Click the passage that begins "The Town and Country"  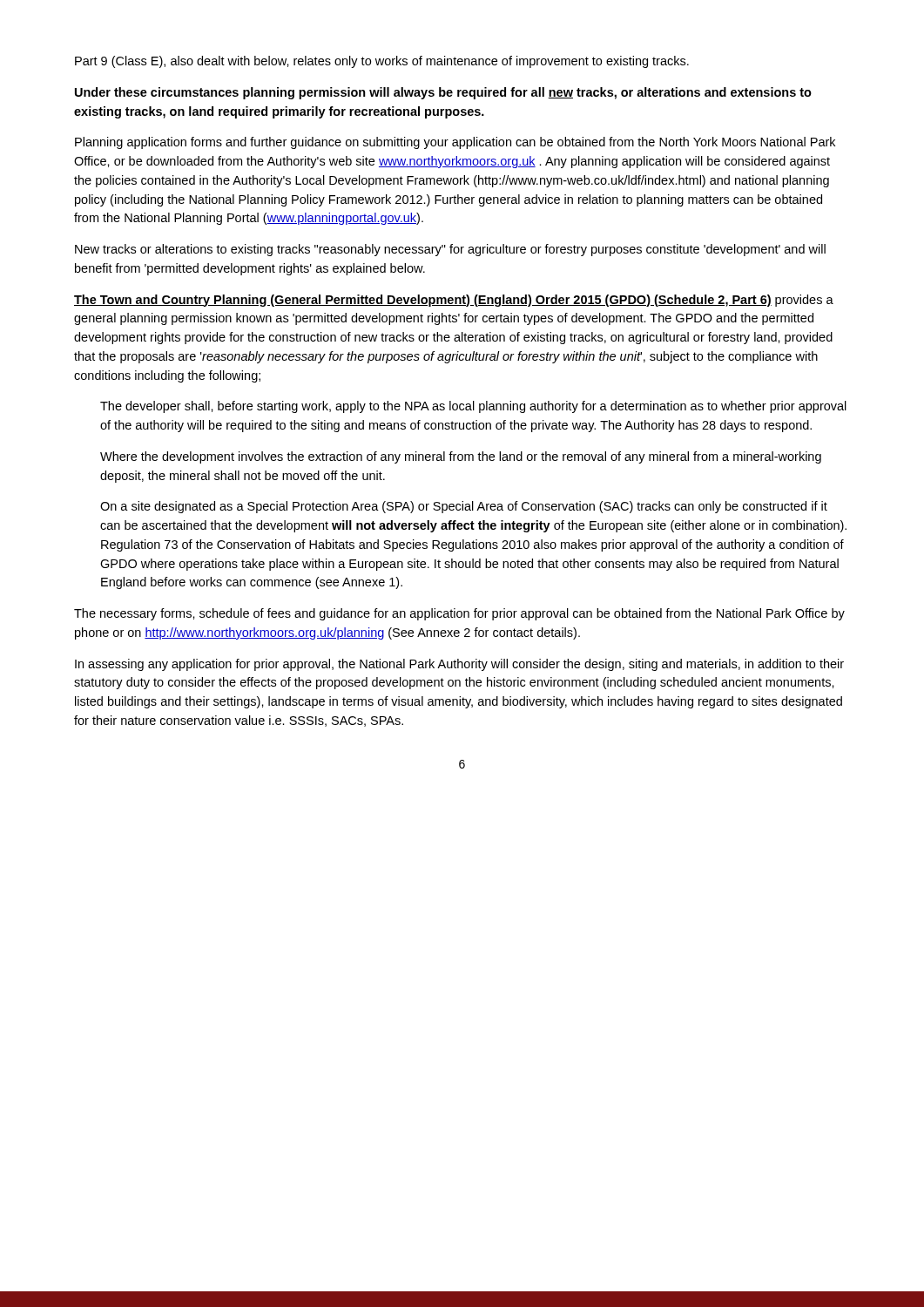click(x=453, y=337)
